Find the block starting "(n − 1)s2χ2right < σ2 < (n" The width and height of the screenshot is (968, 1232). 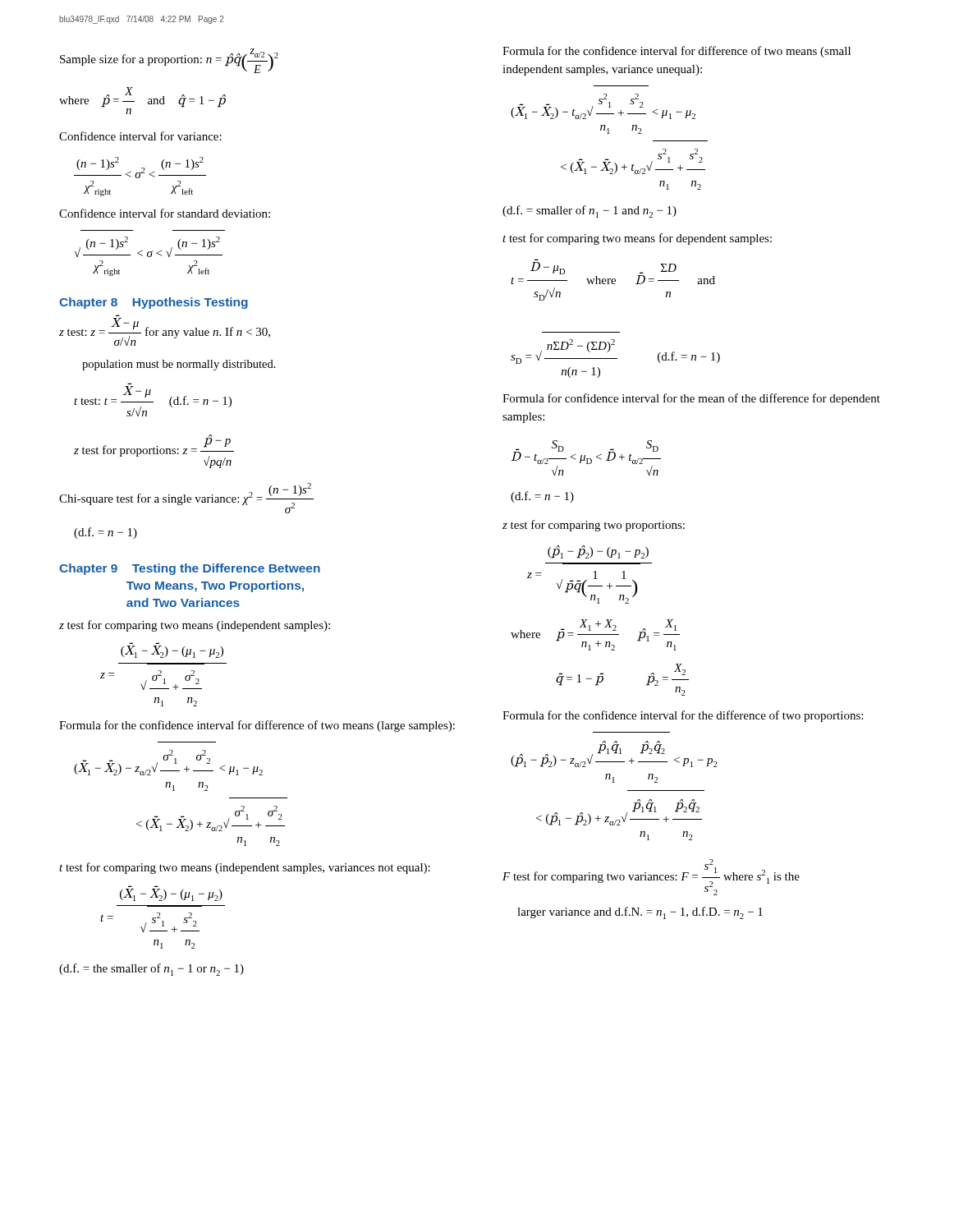click(x=140, y=176)
